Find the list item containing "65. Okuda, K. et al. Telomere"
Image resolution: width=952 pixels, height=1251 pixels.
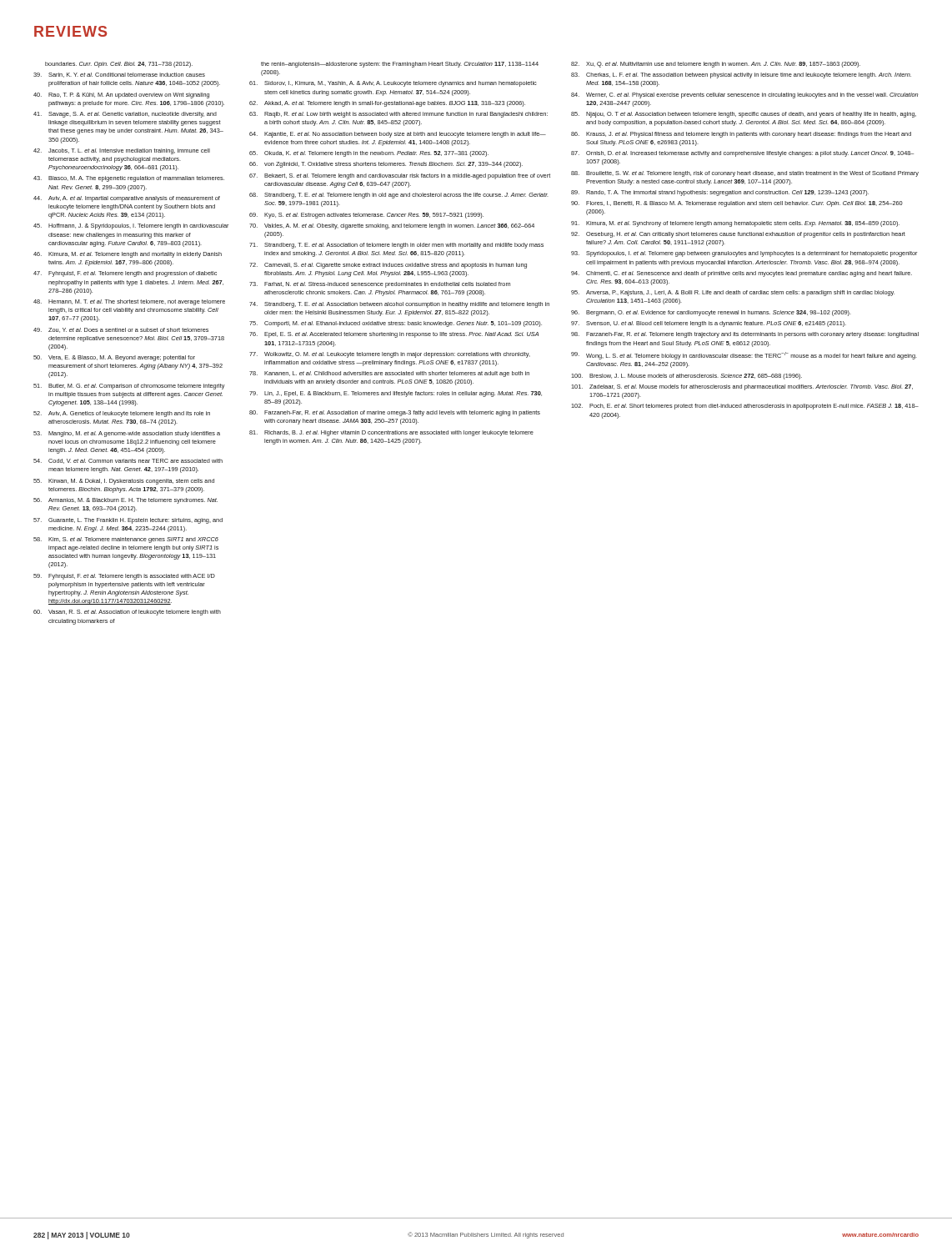(369, 154)
